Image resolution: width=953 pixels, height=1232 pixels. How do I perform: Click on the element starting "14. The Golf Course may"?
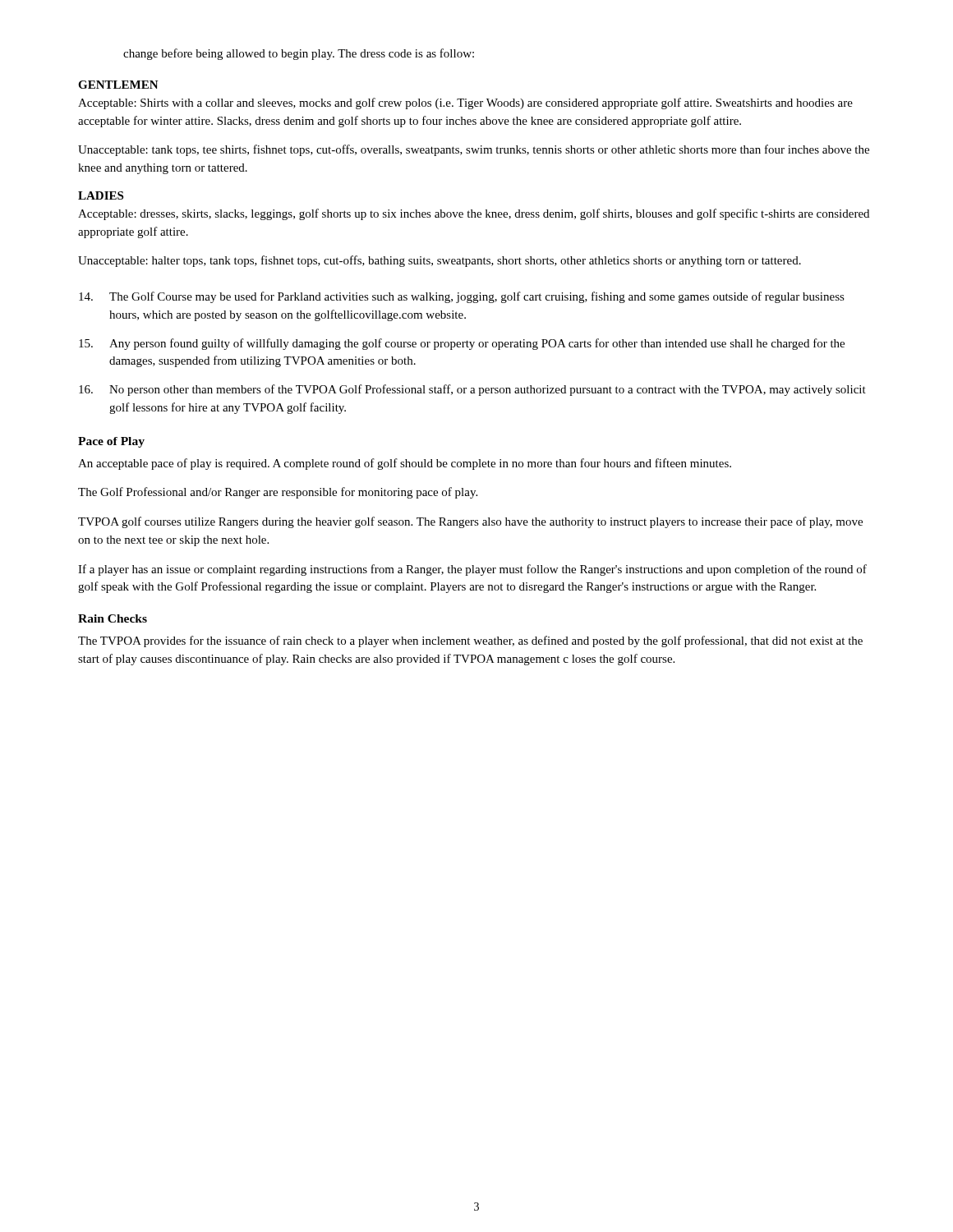(x=476, y=306)
